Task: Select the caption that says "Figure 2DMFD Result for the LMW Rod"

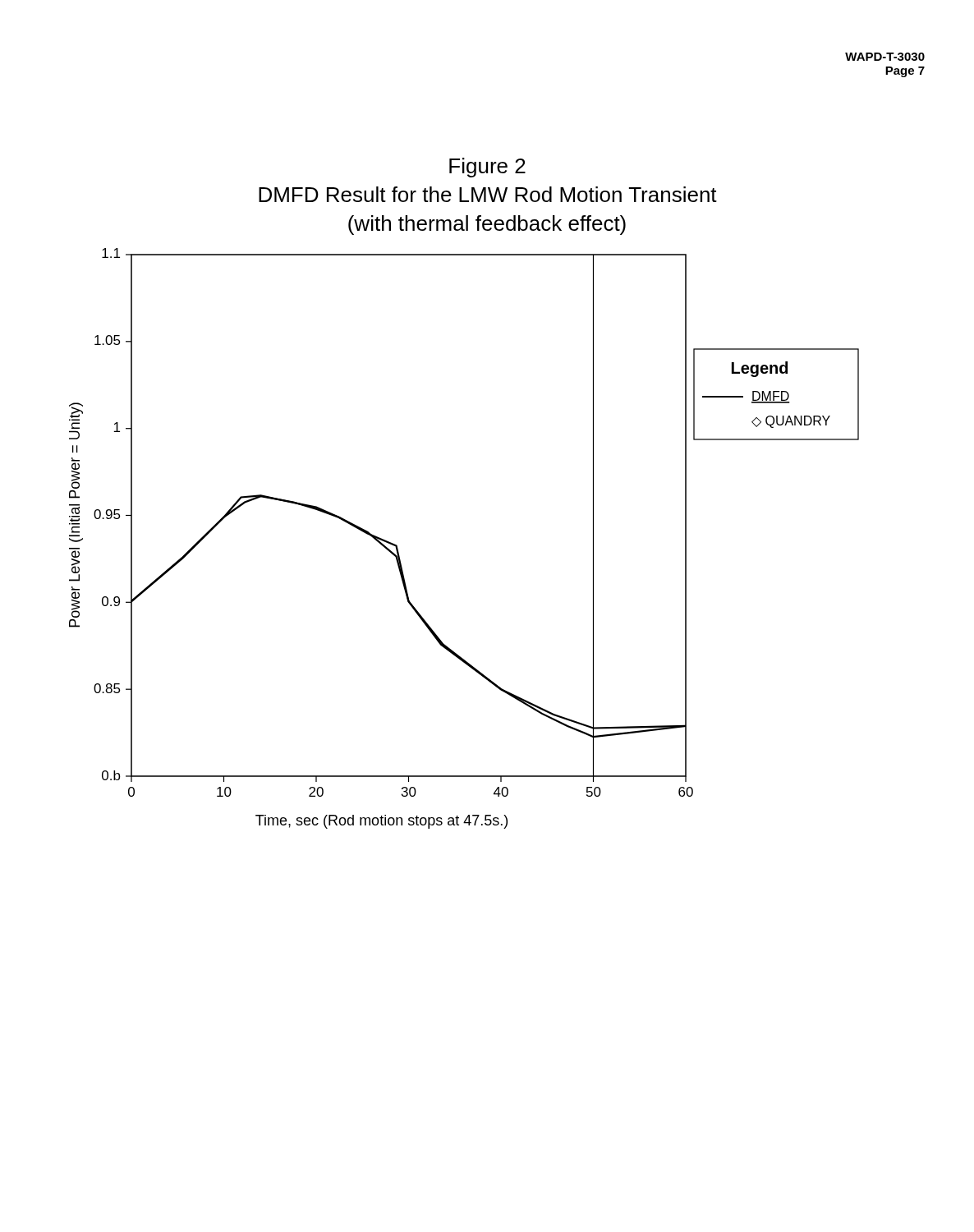Action: pos(487,195)
